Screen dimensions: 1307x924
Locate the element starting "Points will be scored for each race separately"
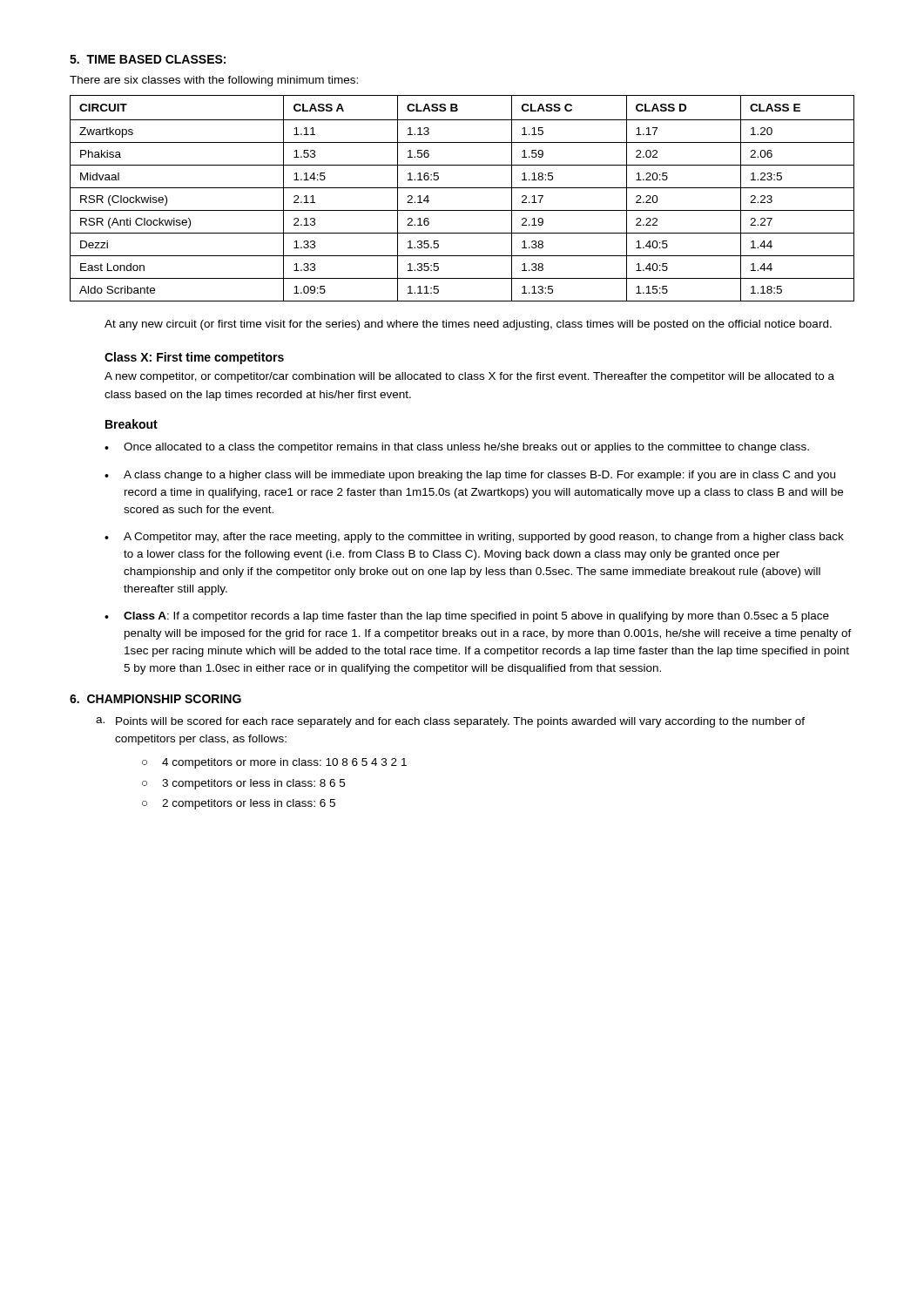coord(460,722)
